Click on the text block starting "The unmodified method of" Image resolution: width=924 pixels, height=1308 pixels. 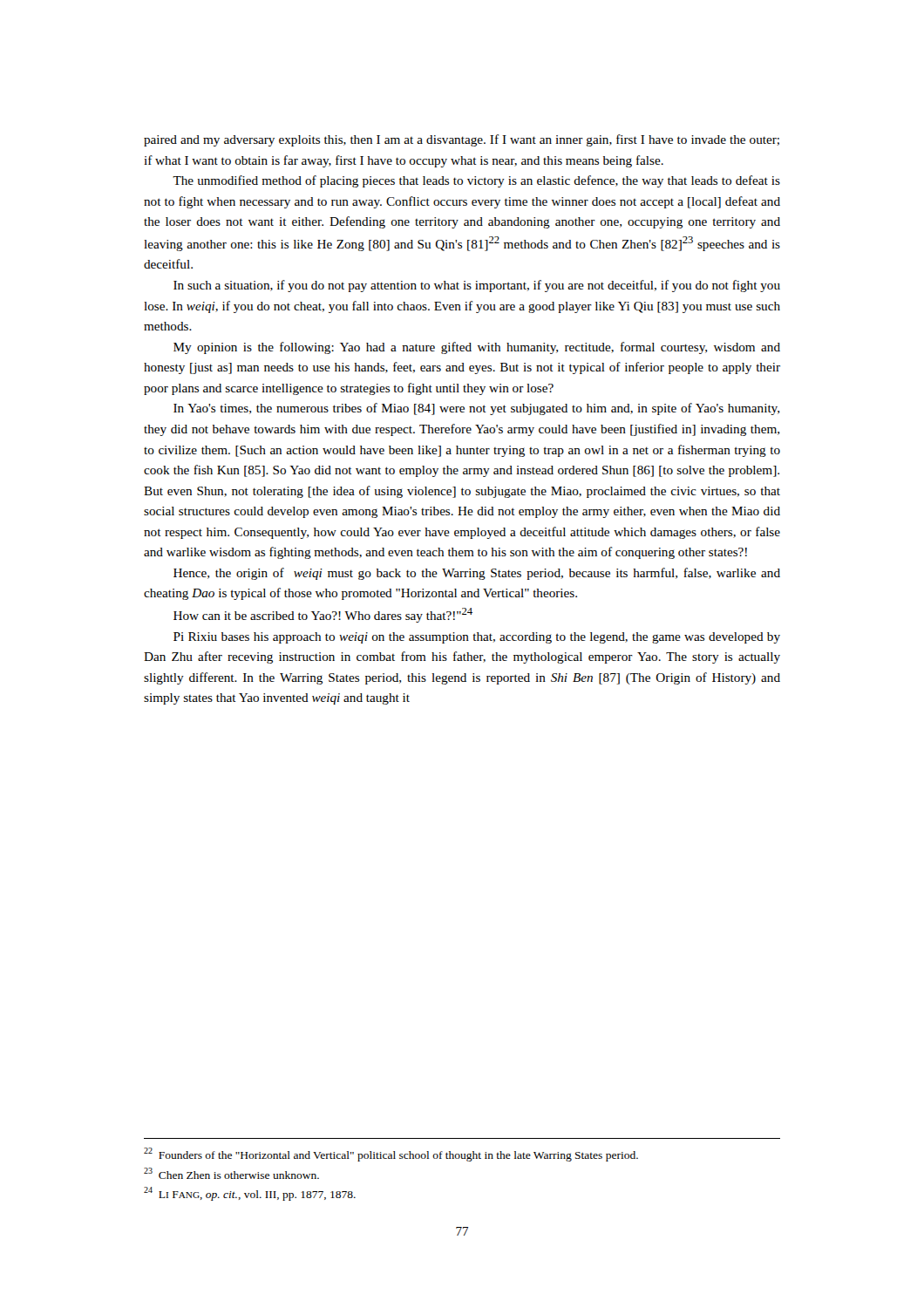point(462,222)
